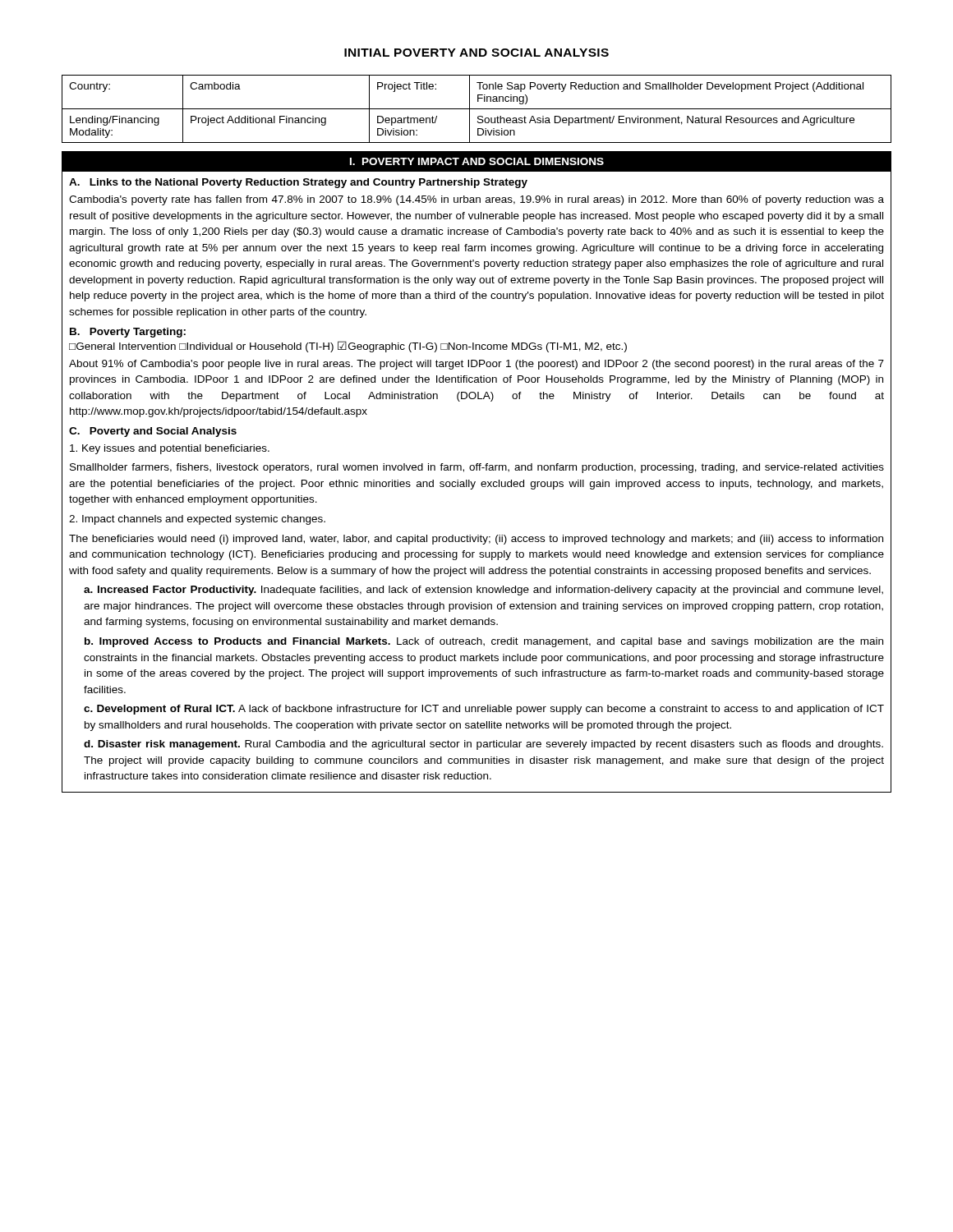The width and height of the screenshot is (953, 1232).
Task: Select the text block that says "Key issues and potential beneficiaries. Smallholder farmers, fishers,"
Action: click(170, 449)
